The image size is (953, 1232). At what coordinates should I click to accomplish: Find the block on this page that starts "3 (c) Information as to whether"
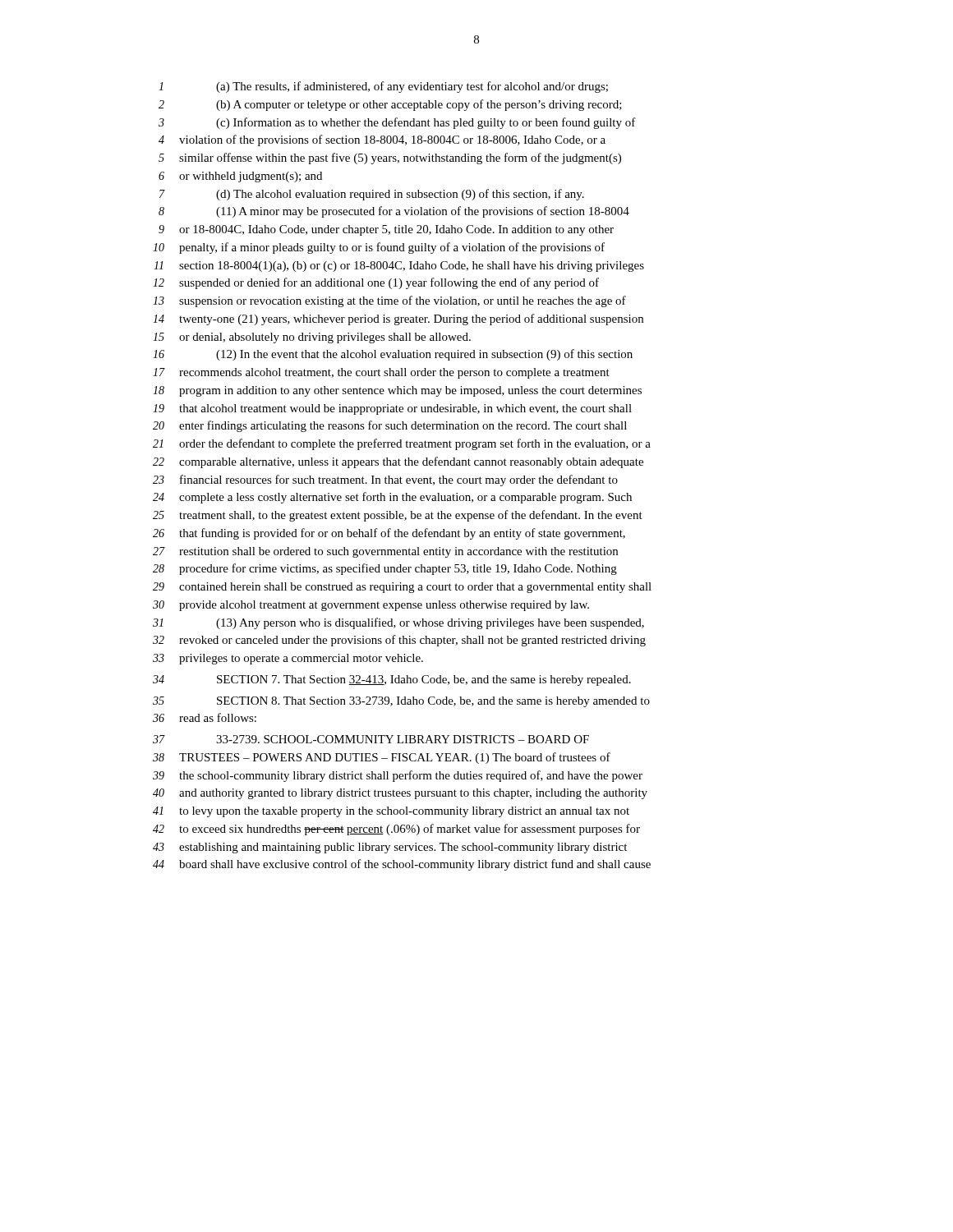tap(504, 123)
